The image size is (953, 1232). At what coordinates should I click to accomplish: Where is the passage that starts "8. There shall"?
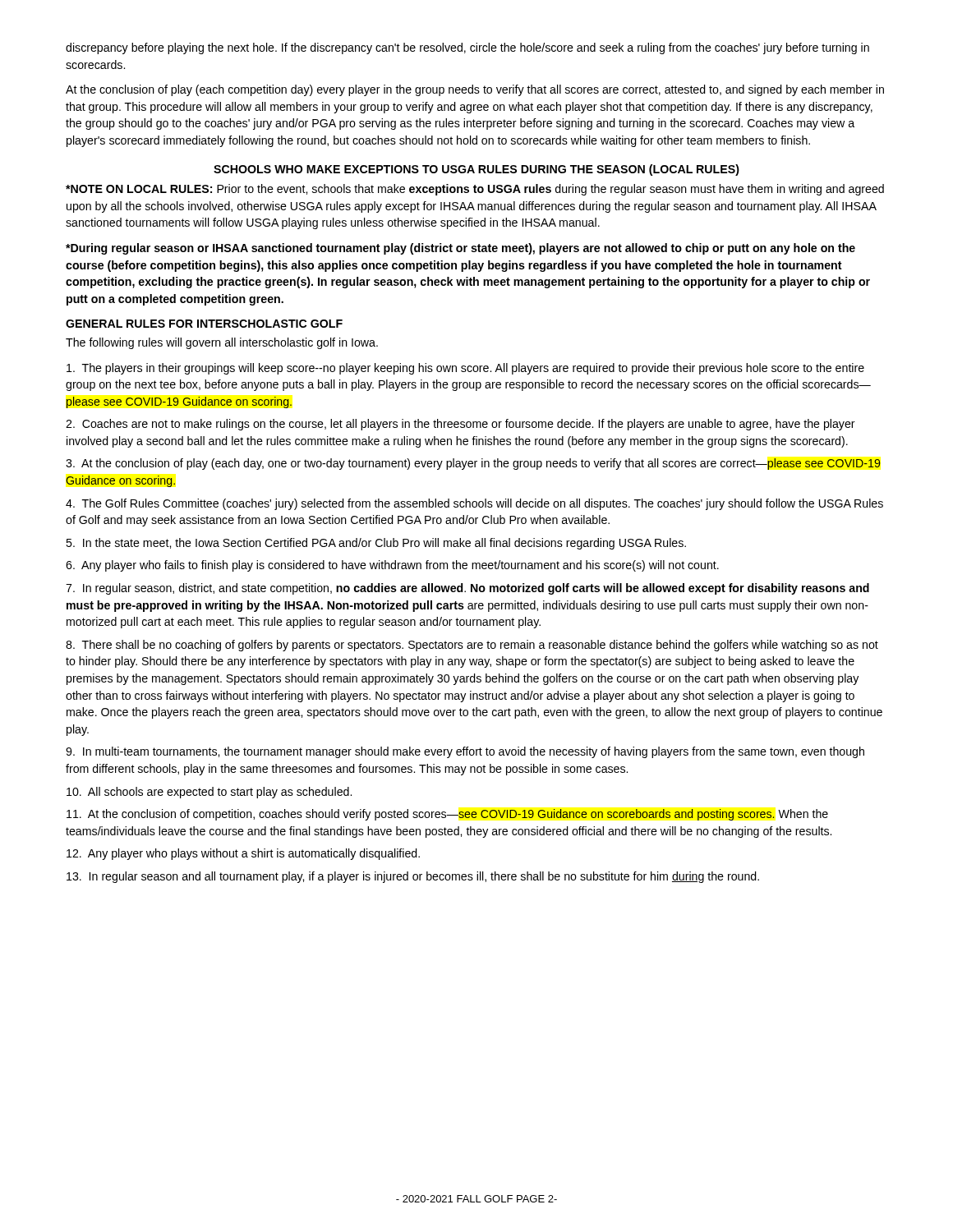click(474, 687)
